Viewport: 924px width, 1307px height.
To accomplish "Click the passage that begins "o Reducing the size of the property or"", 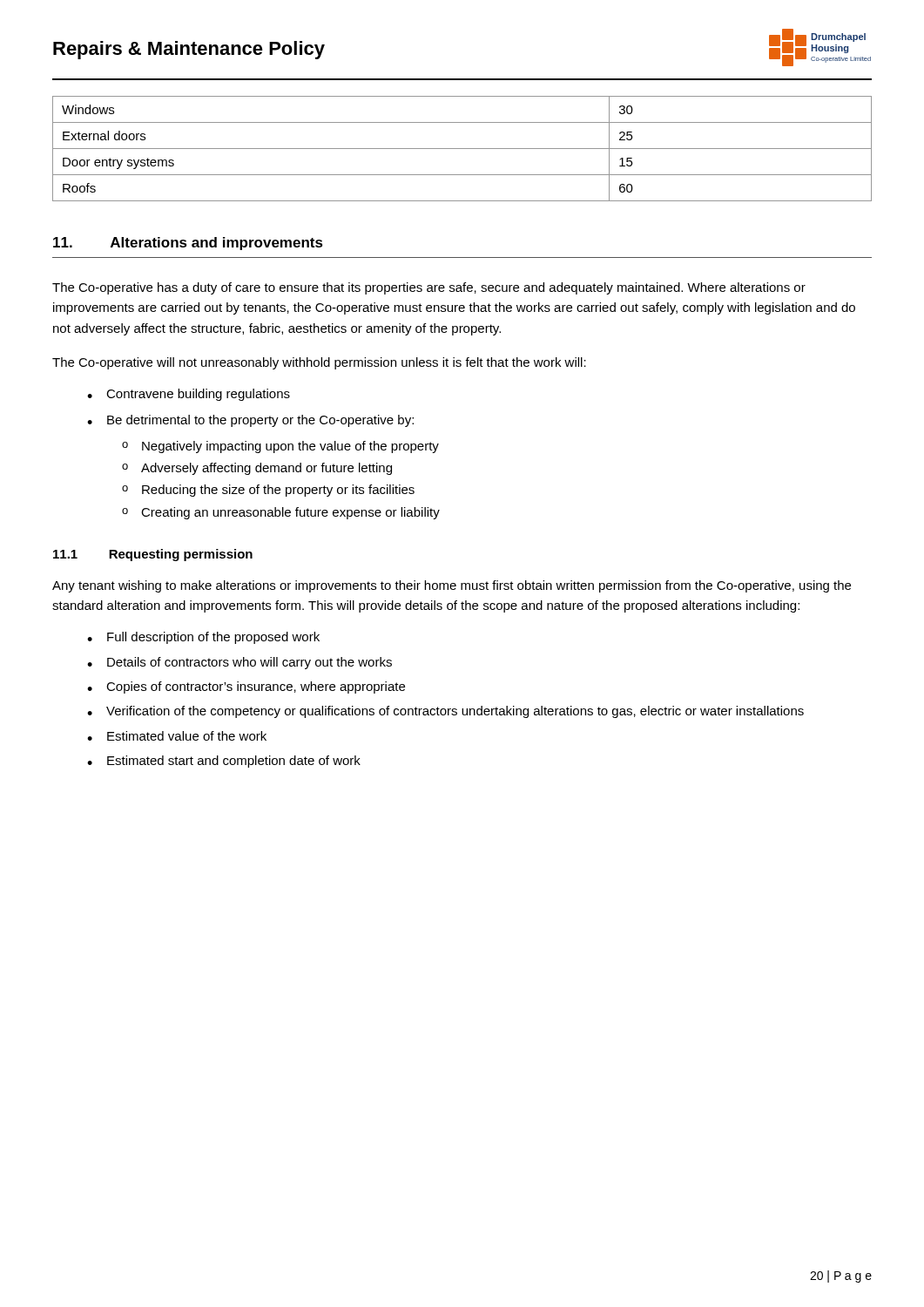I will [x=268, y=491].
